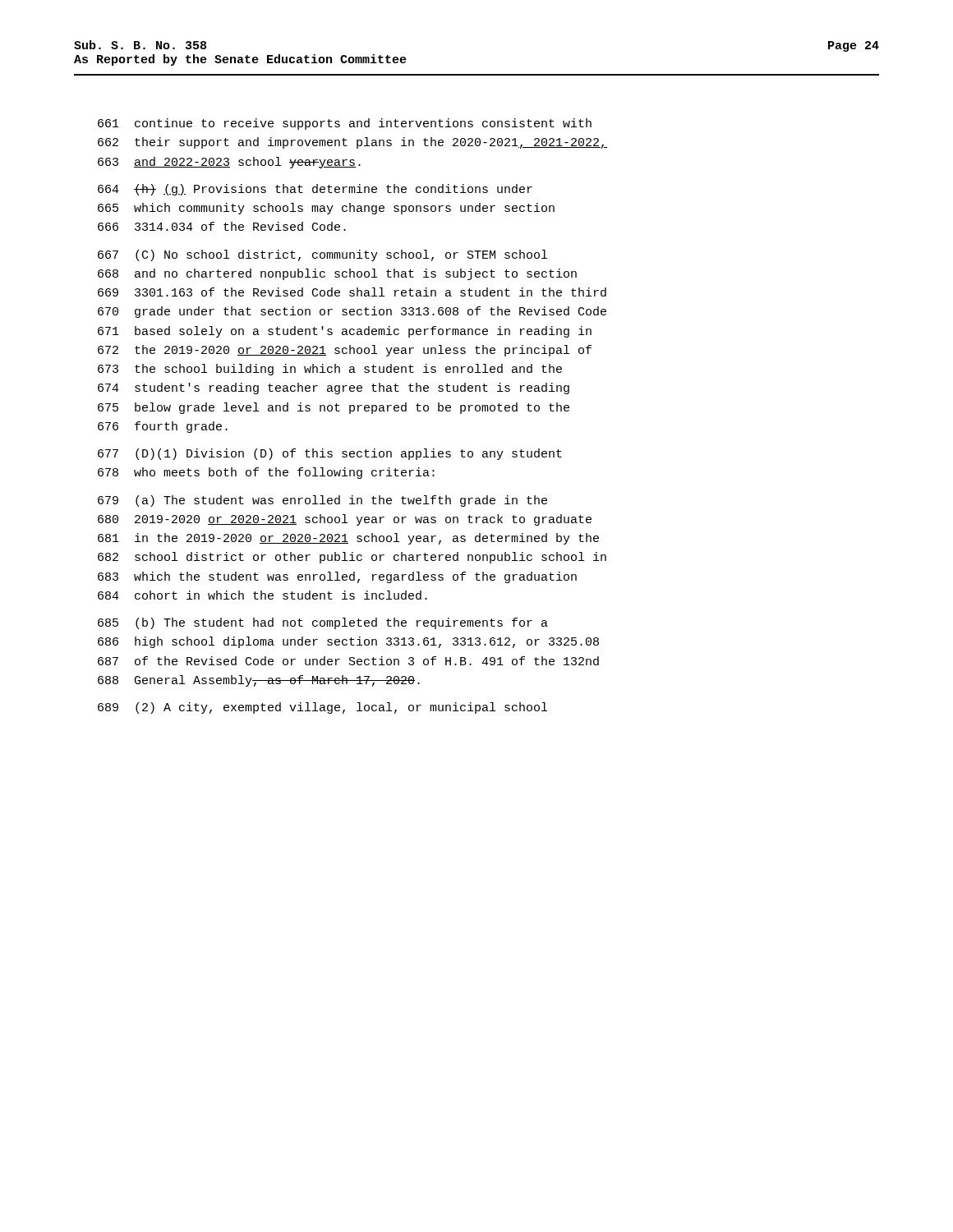Viewport: 953px width, 1232px height.
Task: Find the text block starting "664 (h) (g)"
Action: coord(476,209)
